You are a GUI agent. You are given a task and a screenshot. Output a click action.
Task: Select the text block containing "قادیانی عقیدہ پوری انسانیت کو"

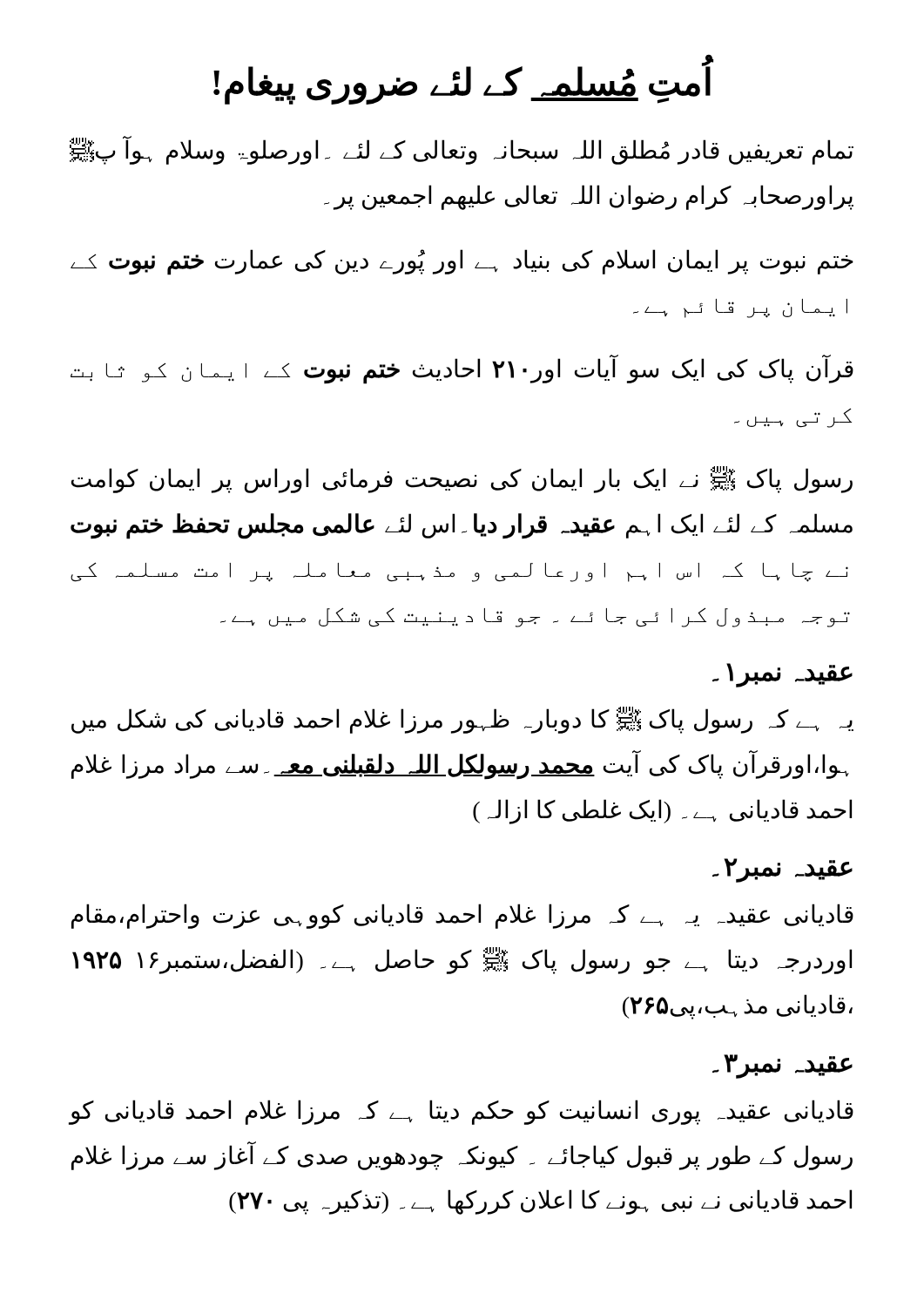(x=462, y=1155)
